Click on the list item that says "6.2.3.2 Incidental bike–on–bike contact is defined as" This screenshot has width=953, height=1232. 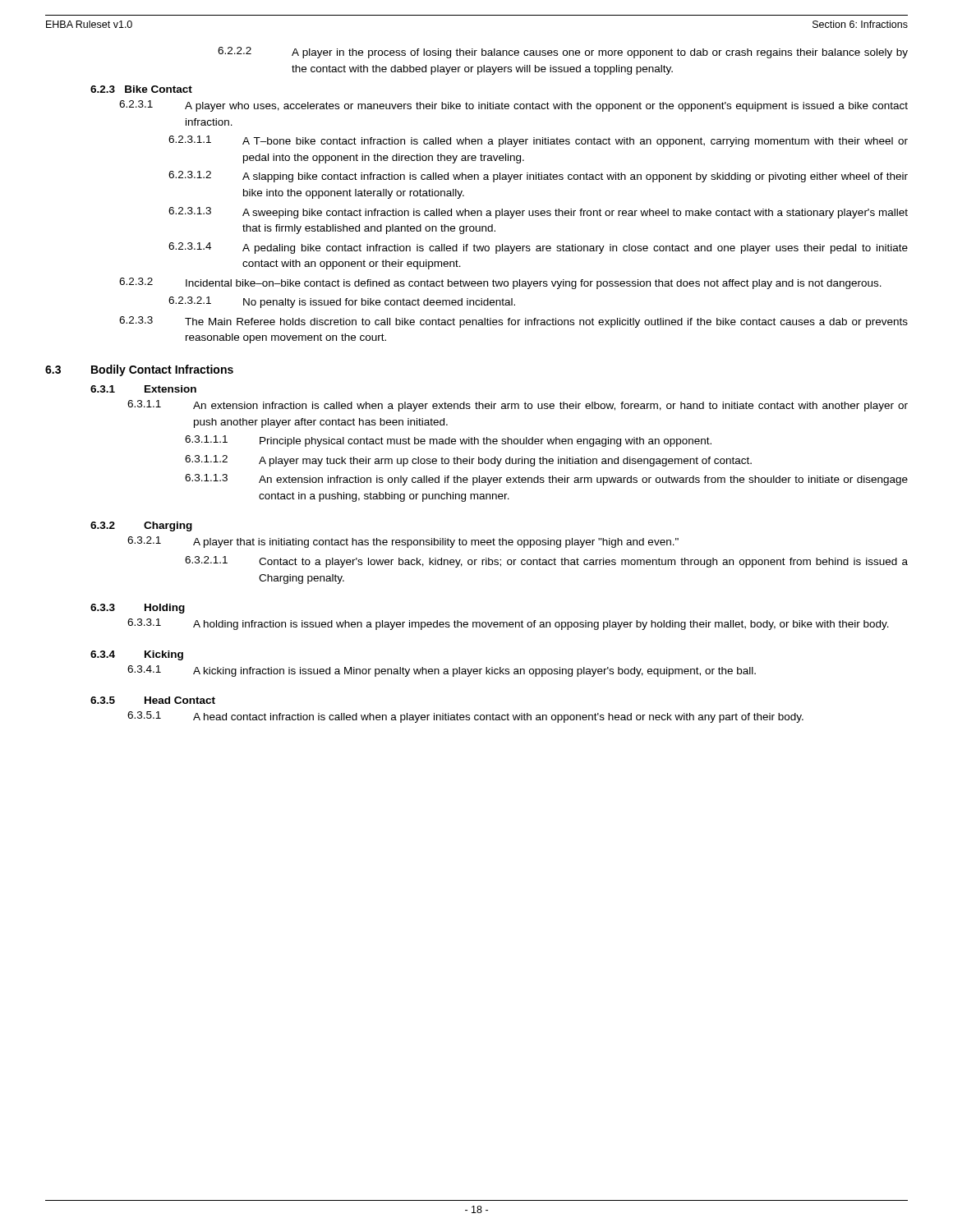513,283
